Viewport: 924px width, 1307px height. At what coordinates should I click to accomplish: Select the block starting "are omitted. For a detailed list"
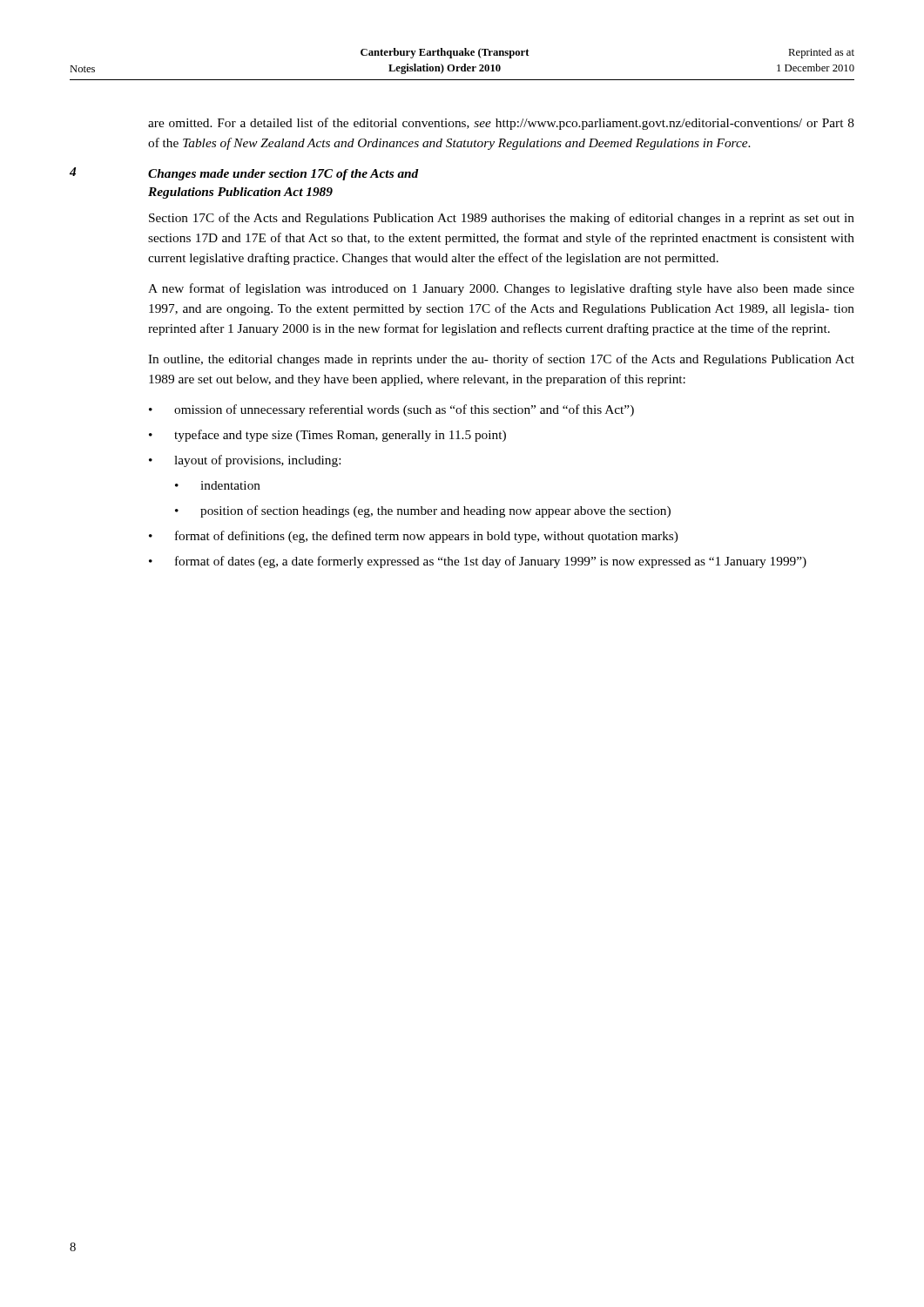pyautogui.click(x=501, y=132)
